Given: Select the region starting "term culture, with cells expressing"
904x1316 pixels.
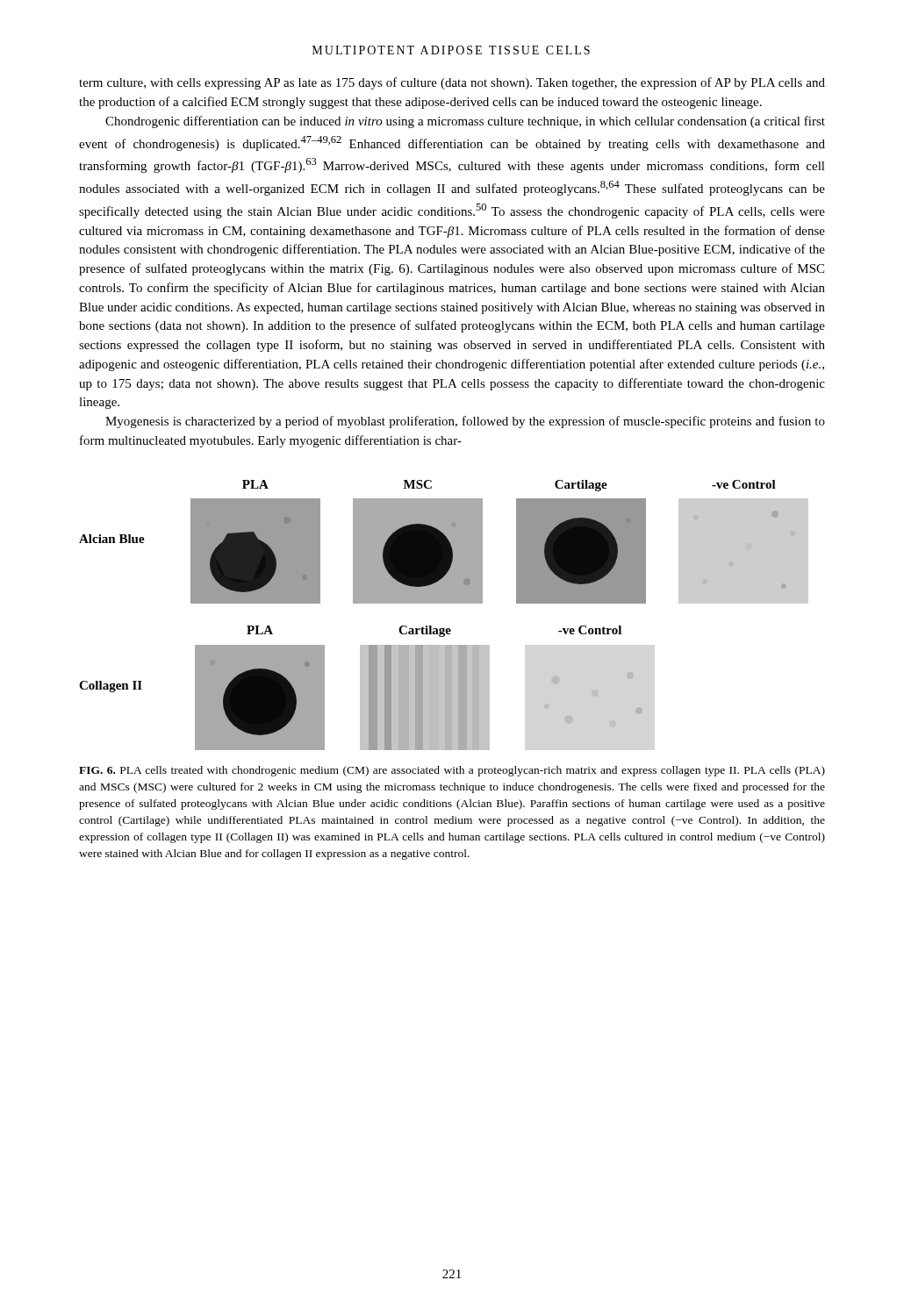Looking at the screenshot, I should 452,262.
